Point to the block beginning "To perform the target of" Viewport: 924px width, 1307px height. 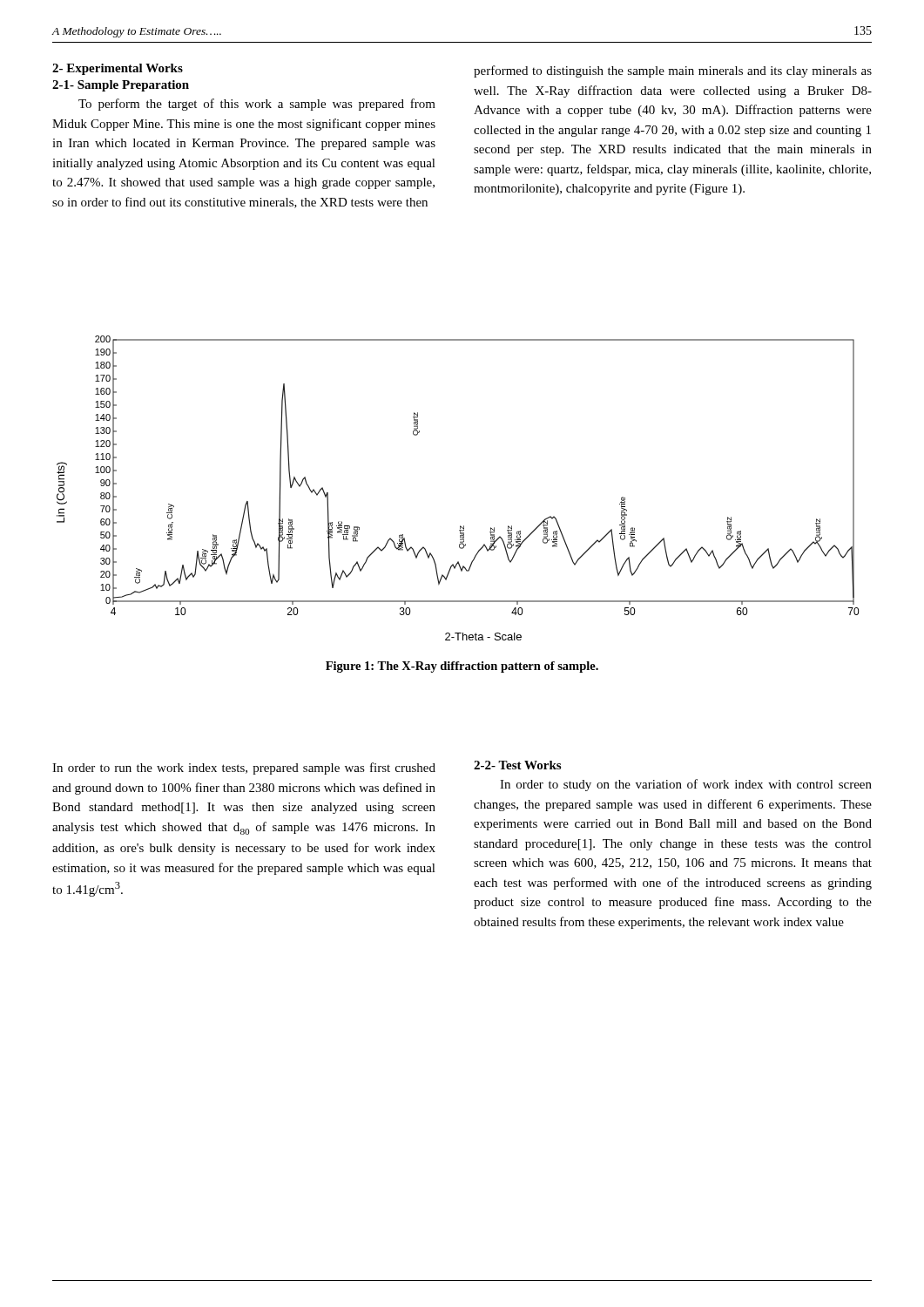coord(244,153)
